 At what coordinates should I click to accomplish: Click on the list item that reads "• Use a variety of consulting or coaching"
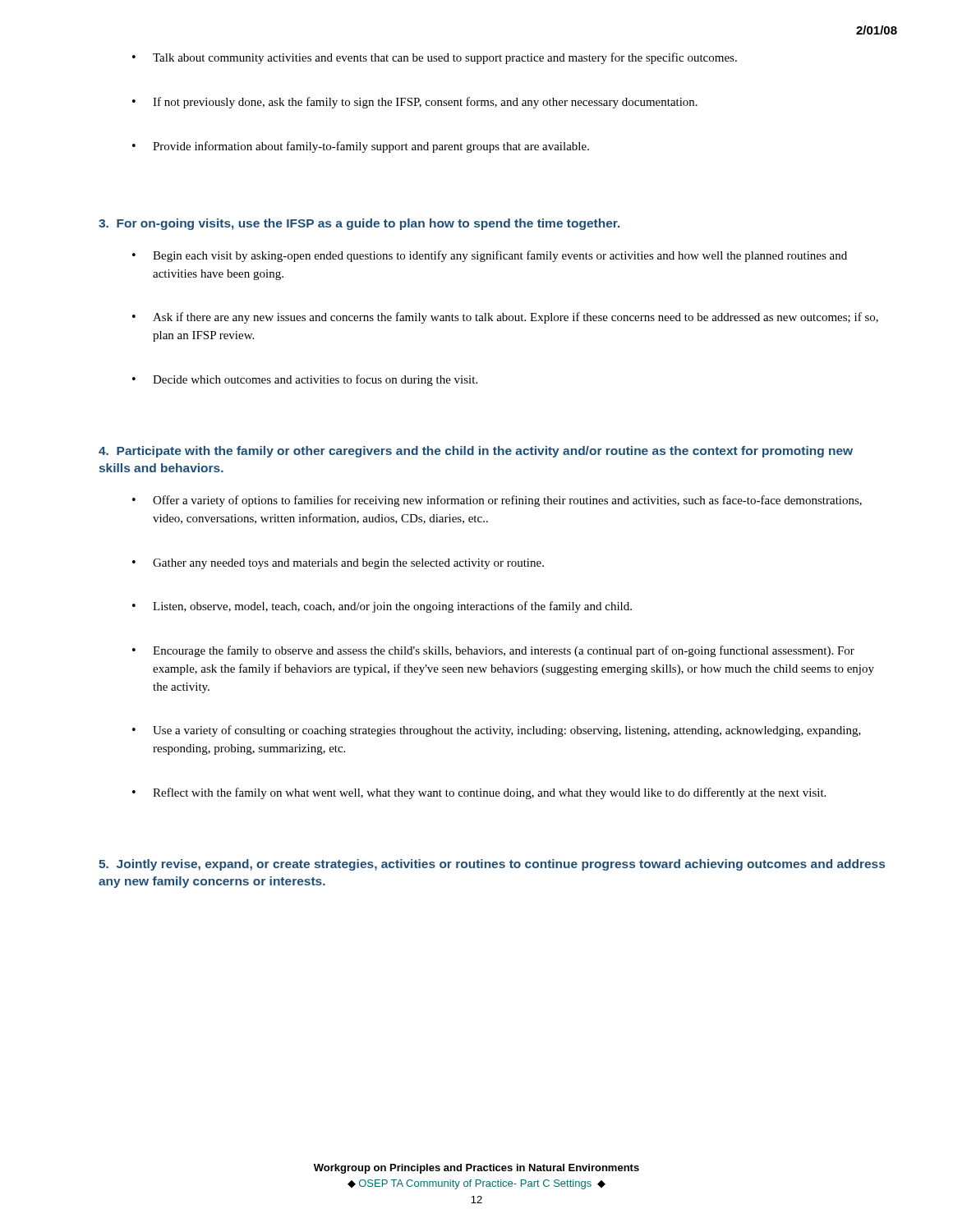(509, 740)
